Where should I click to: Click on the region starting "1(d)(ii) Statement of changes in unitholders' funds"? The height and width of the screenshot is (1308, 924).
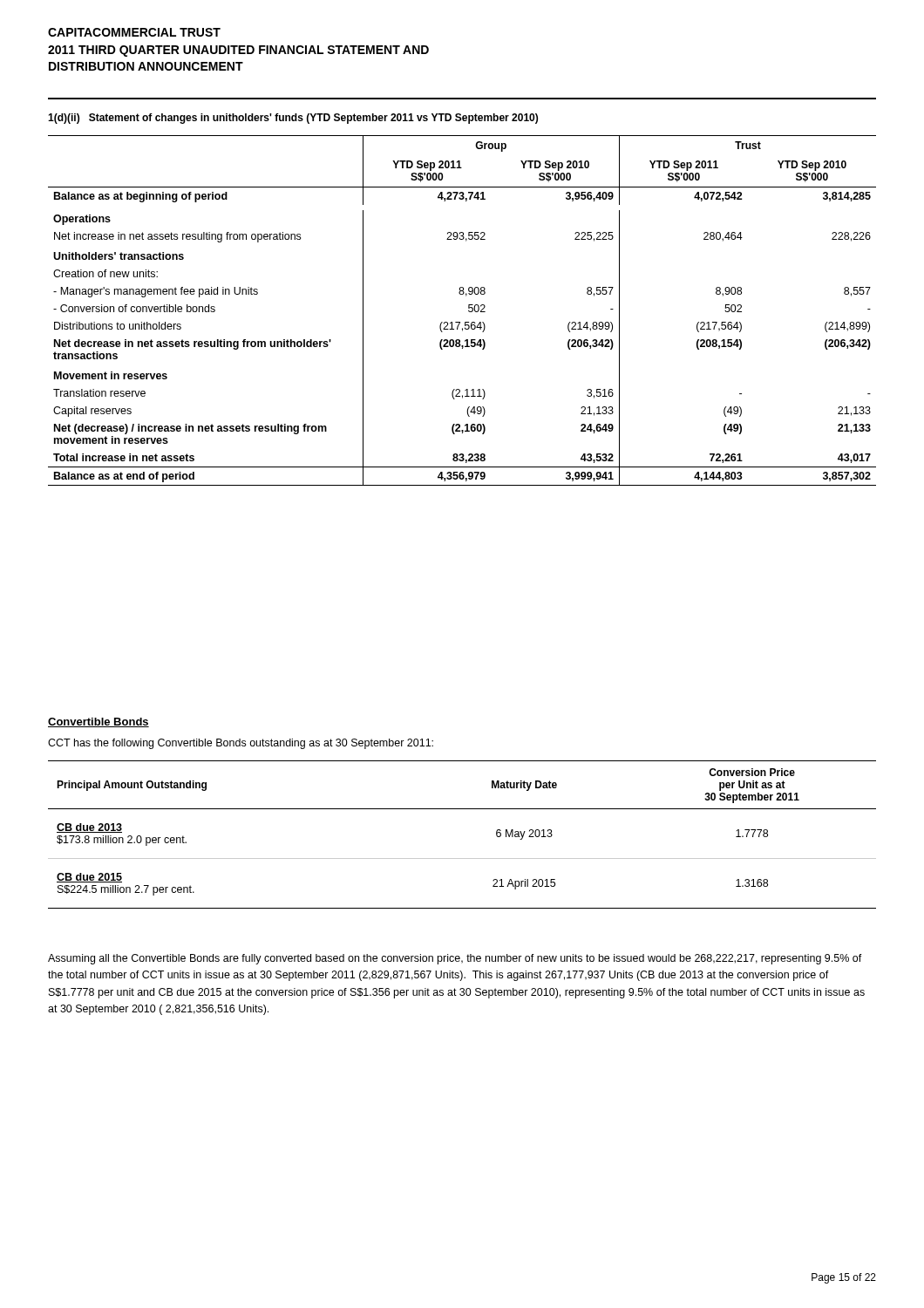[x=293, y=118]
